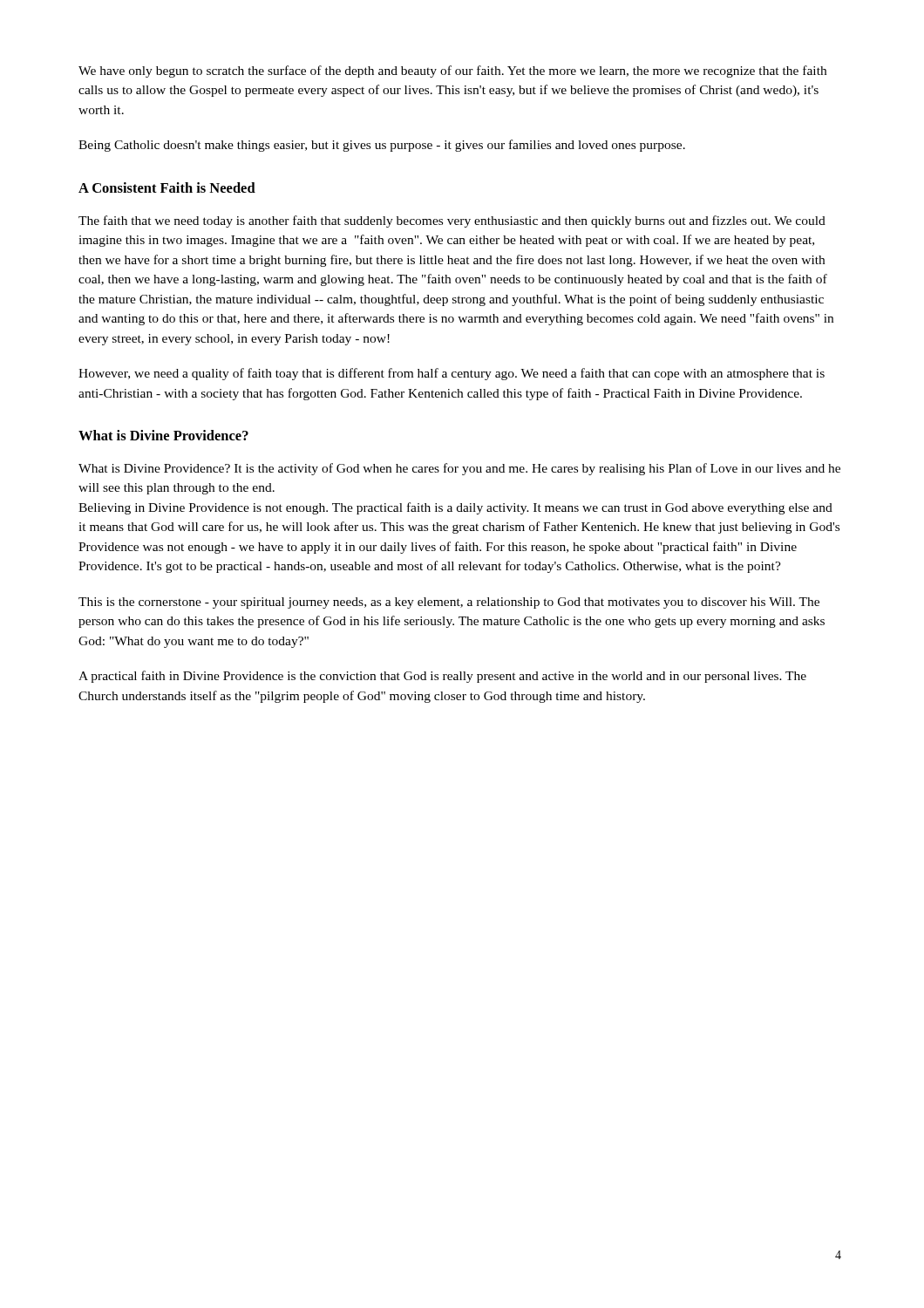Screen dimensions: 1308x924
Task: Click on the section header that says "What is Divine"
Action: pos(164,436)
